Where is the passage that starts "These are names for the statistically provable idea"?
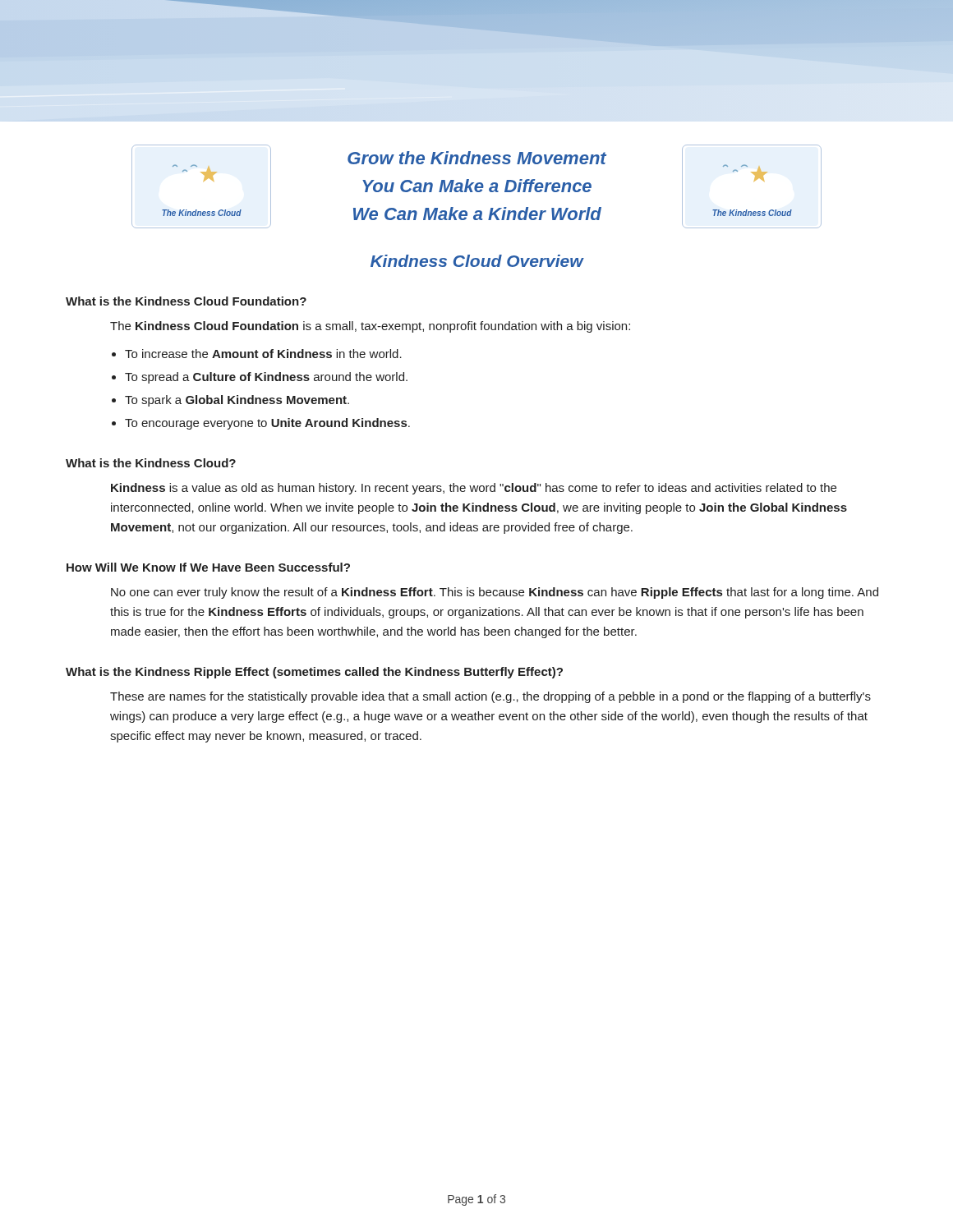Image resolution: width=953 pixels, height=1232 pixels. (x=490, y=716)
